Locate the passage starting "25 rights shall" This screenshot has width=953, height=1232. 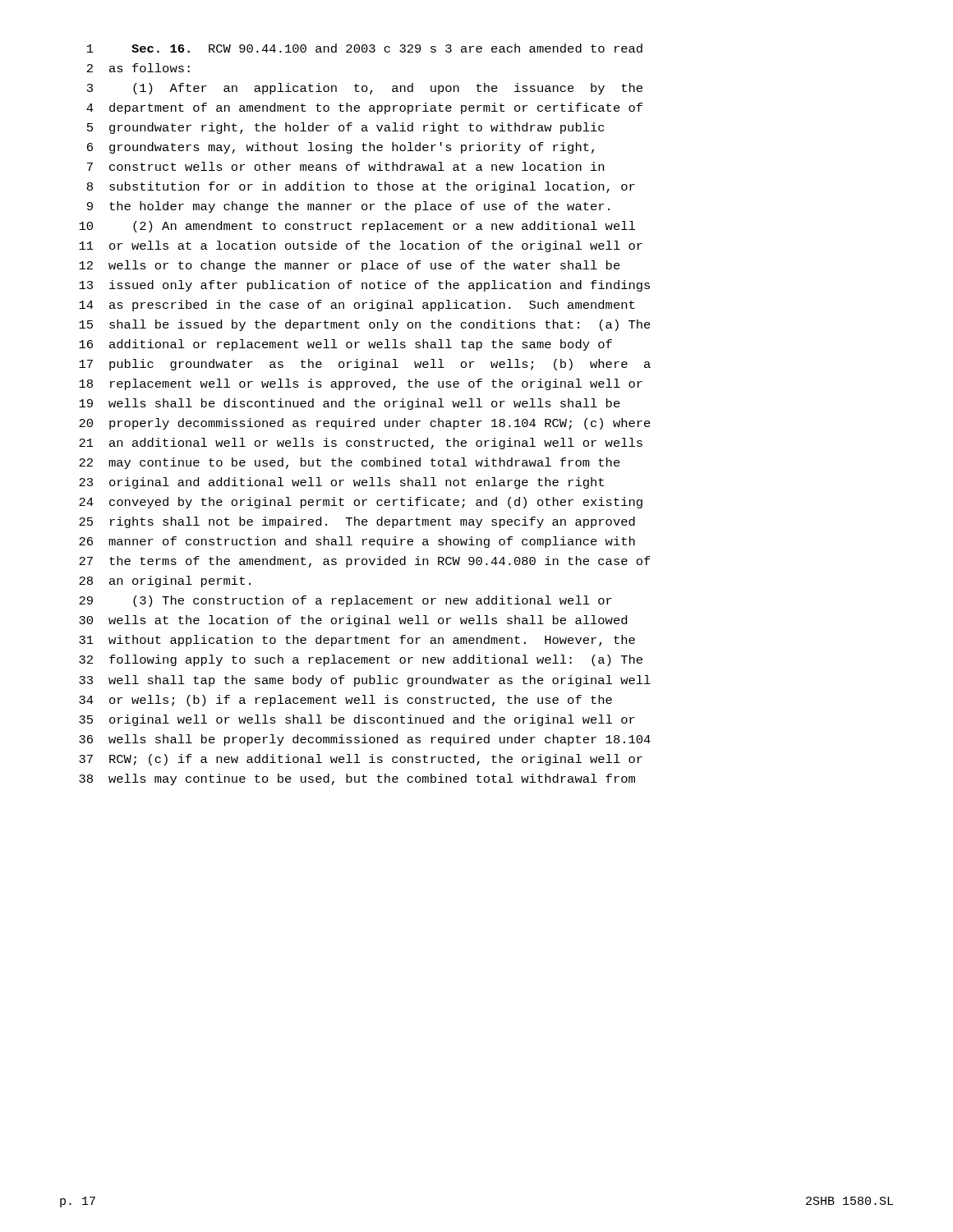(347, 523)
